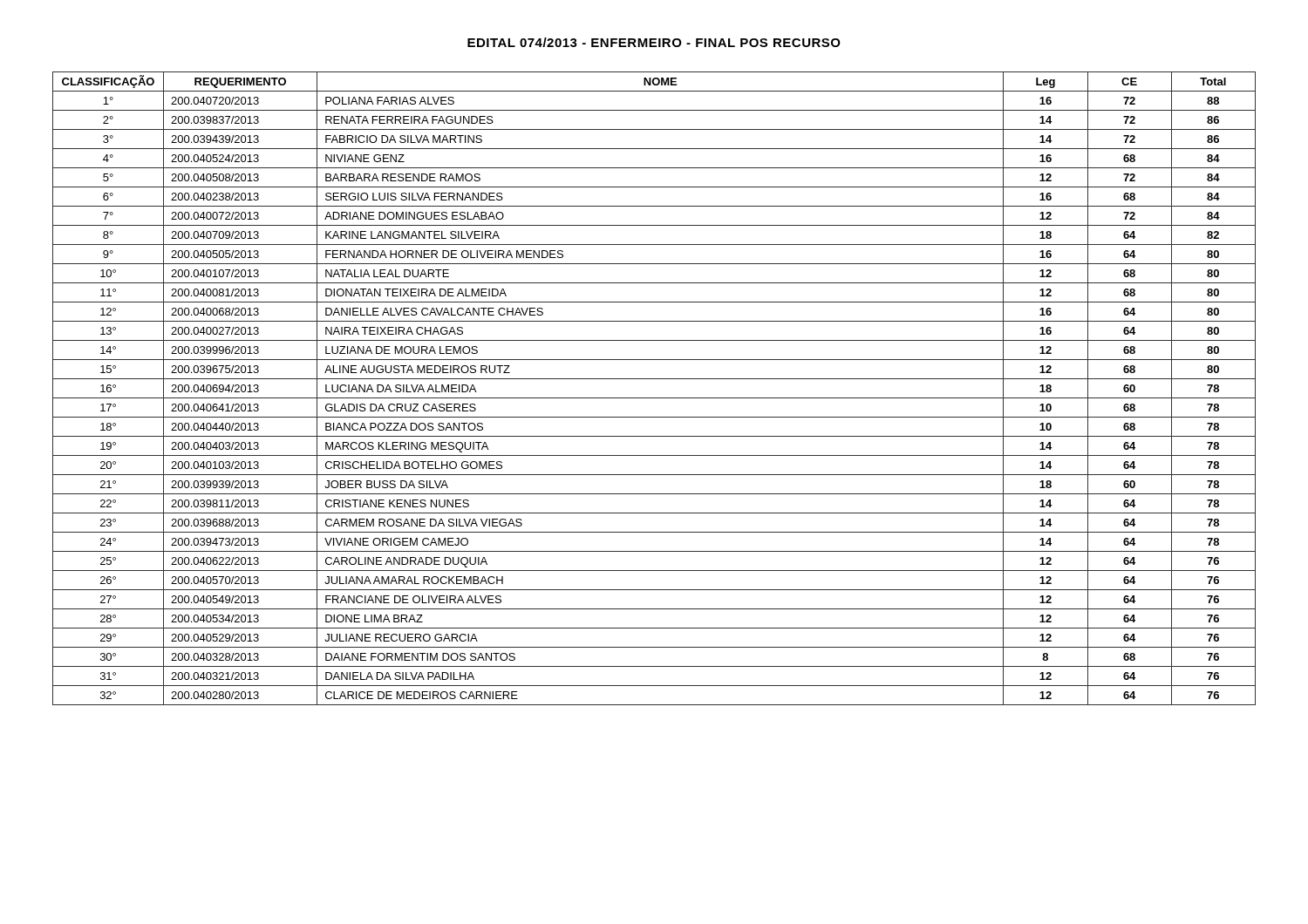This screenshot has height=924, width=1308.
Task: Click the table
Action: coord(654,388)
